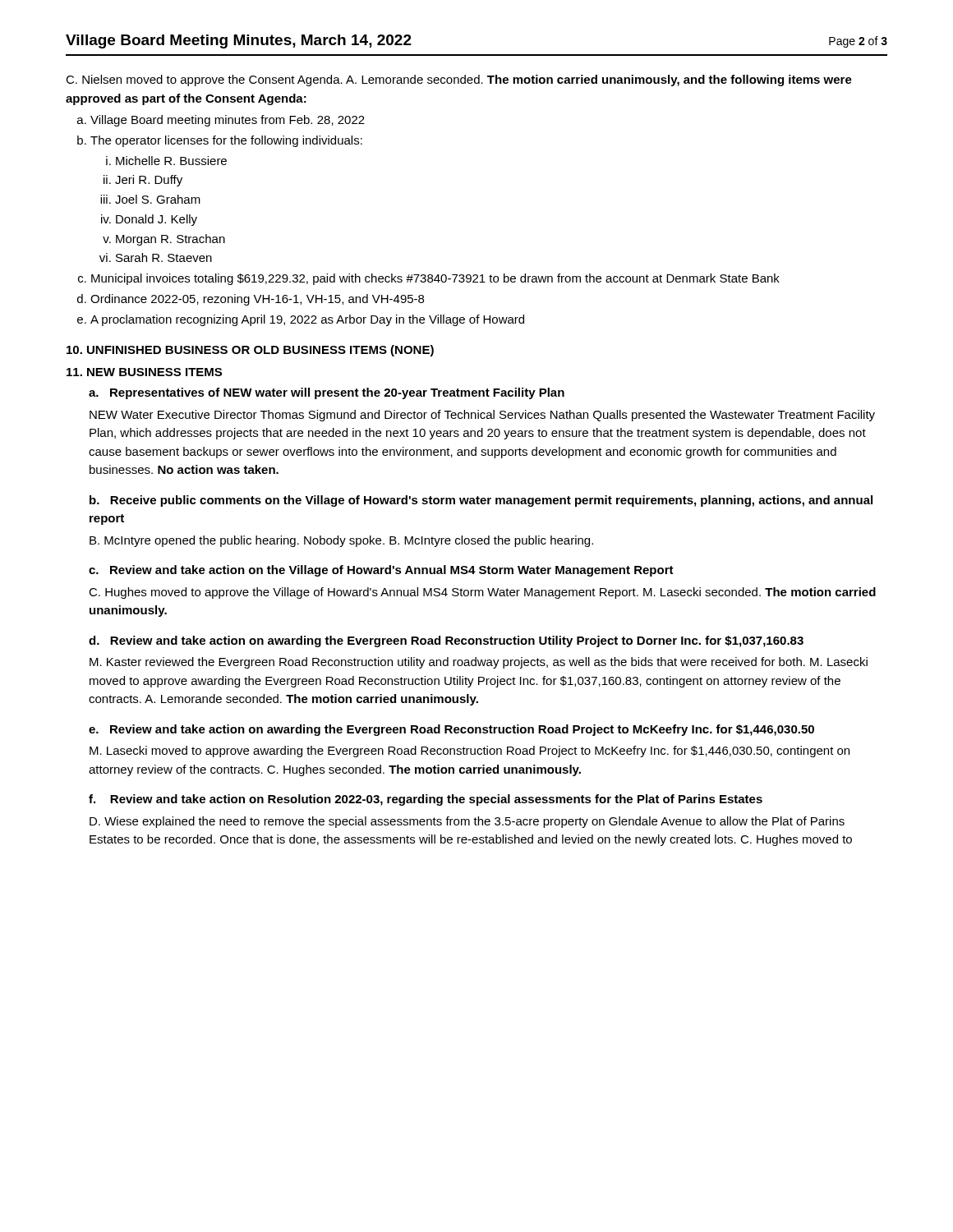Navigate to the element starting "11. NEW BUSINESS ITEMS"
The image size is (953, 1232).
tap(144, 372)
